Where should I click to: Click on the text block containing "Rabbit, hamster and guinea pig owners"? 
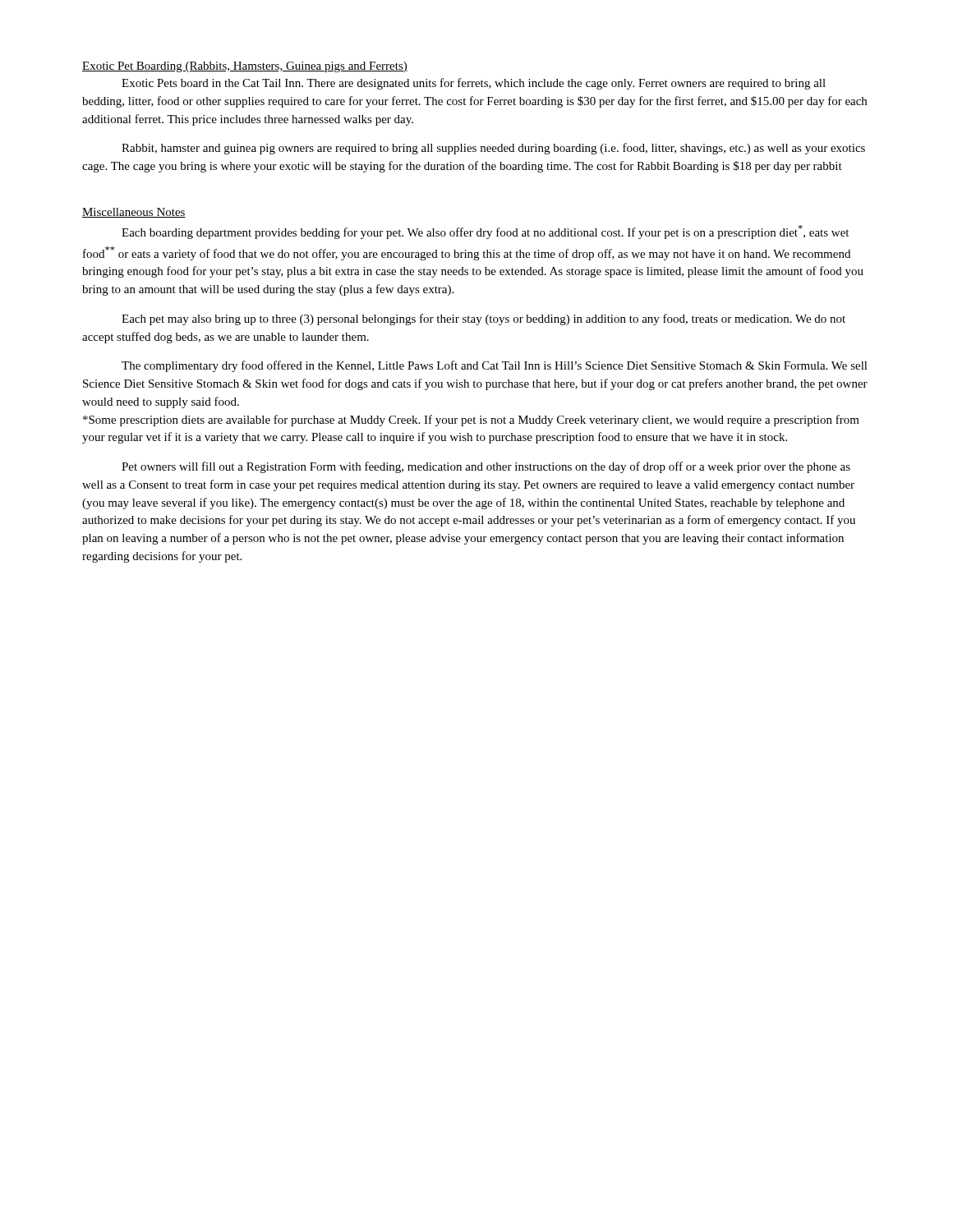(x=474, y=157)
